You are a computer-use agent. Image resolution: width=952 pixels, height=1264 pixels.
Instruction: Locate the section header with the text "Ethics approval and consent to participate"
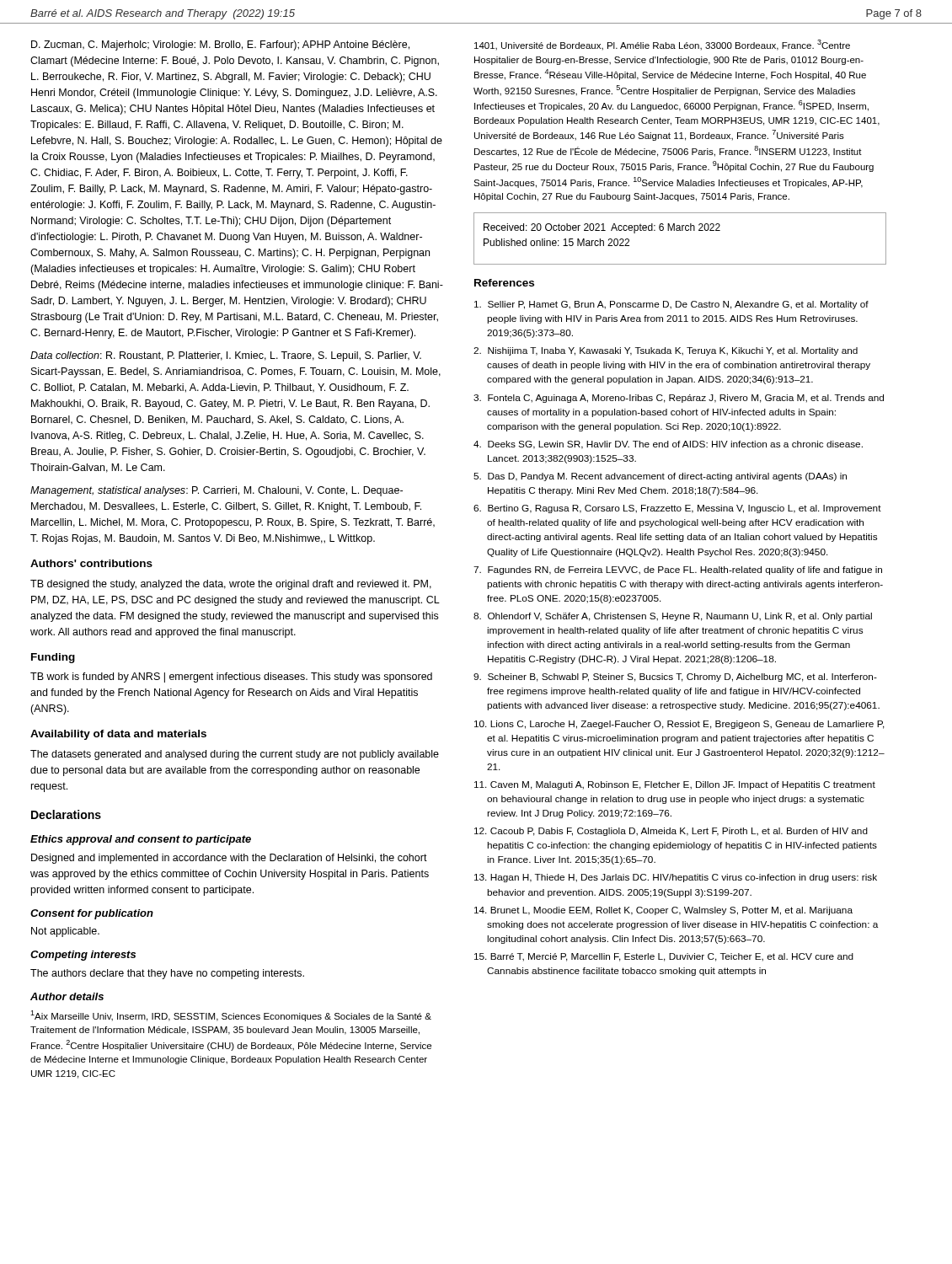pos(141,839)
